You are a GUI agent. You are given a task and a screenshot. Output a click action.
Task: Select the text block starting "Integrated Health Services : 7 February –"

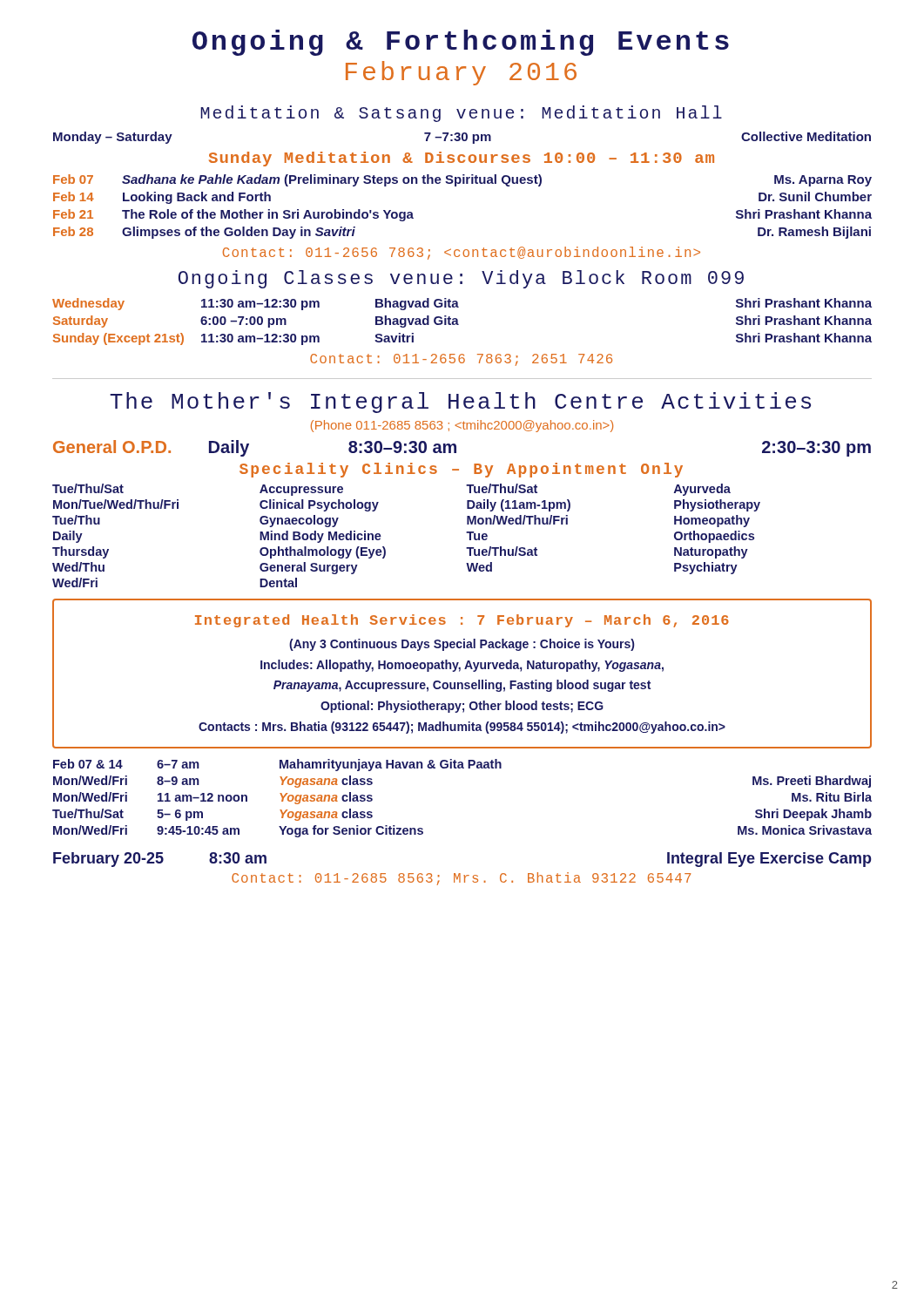pyautogui.click(x=462, y=673)
